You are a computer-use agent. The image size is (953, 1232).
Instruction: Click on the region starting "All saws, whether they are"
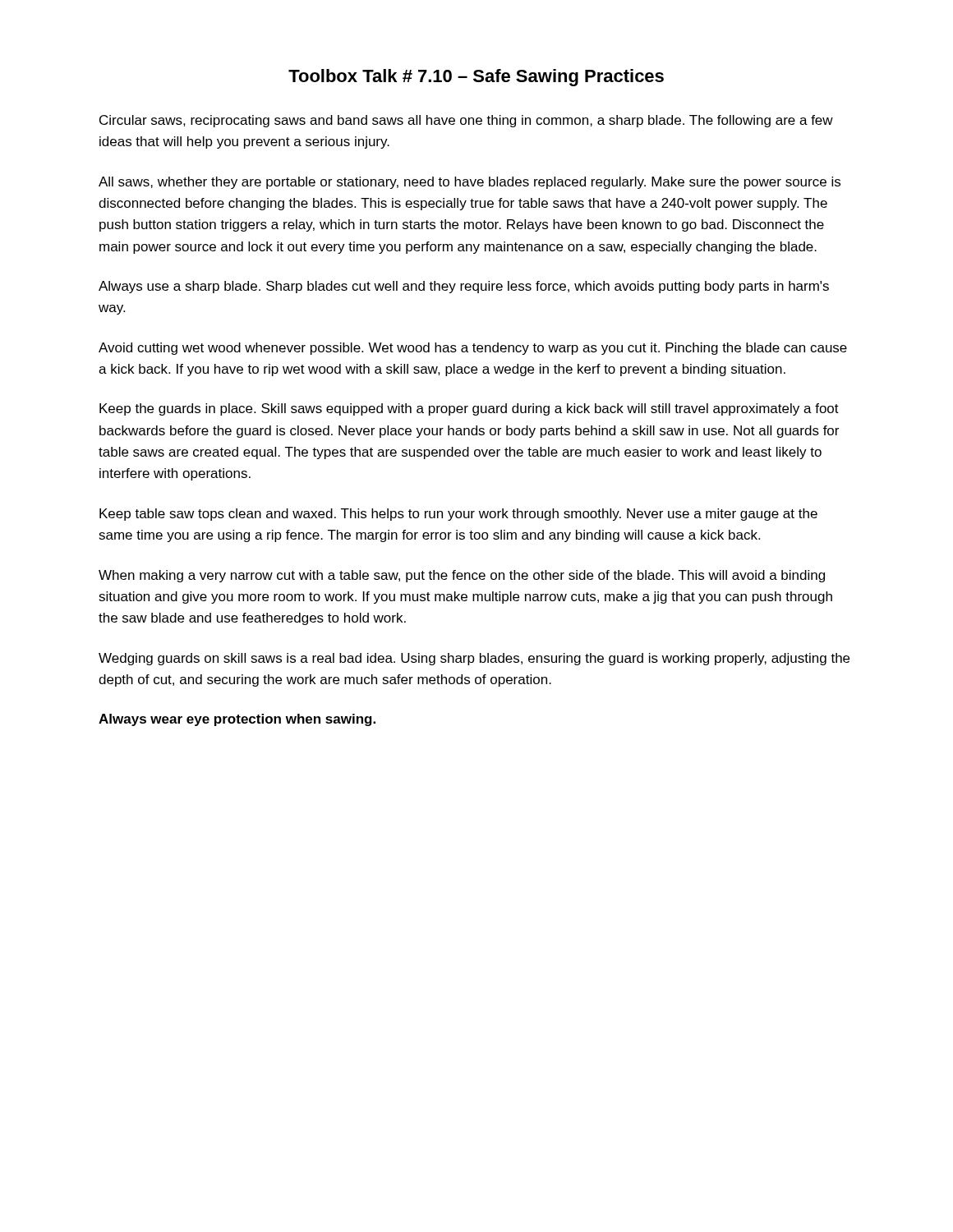[x=470, y=214]
